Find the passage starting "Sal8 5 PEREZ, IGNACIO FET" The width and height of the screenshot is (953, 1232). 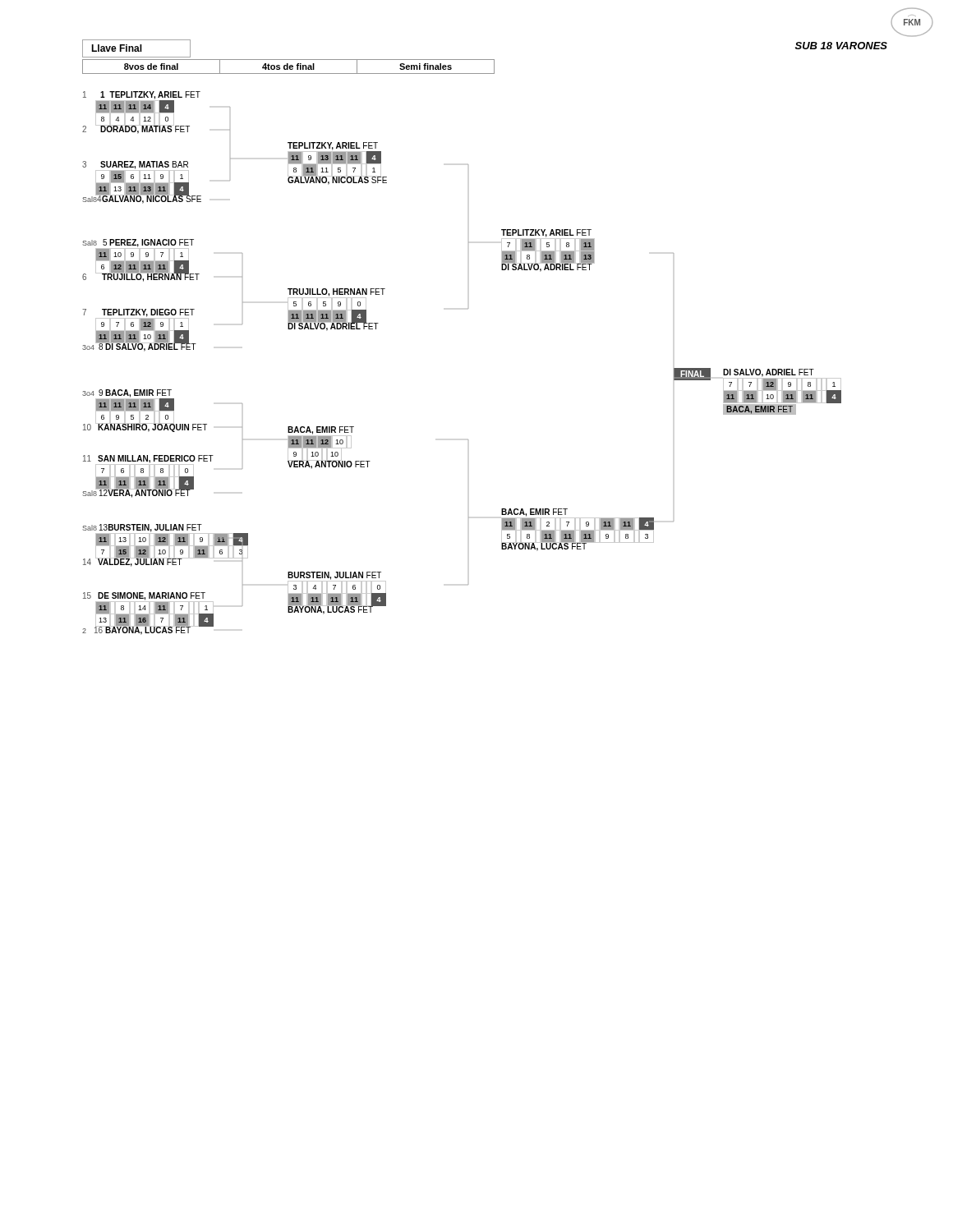138,243
